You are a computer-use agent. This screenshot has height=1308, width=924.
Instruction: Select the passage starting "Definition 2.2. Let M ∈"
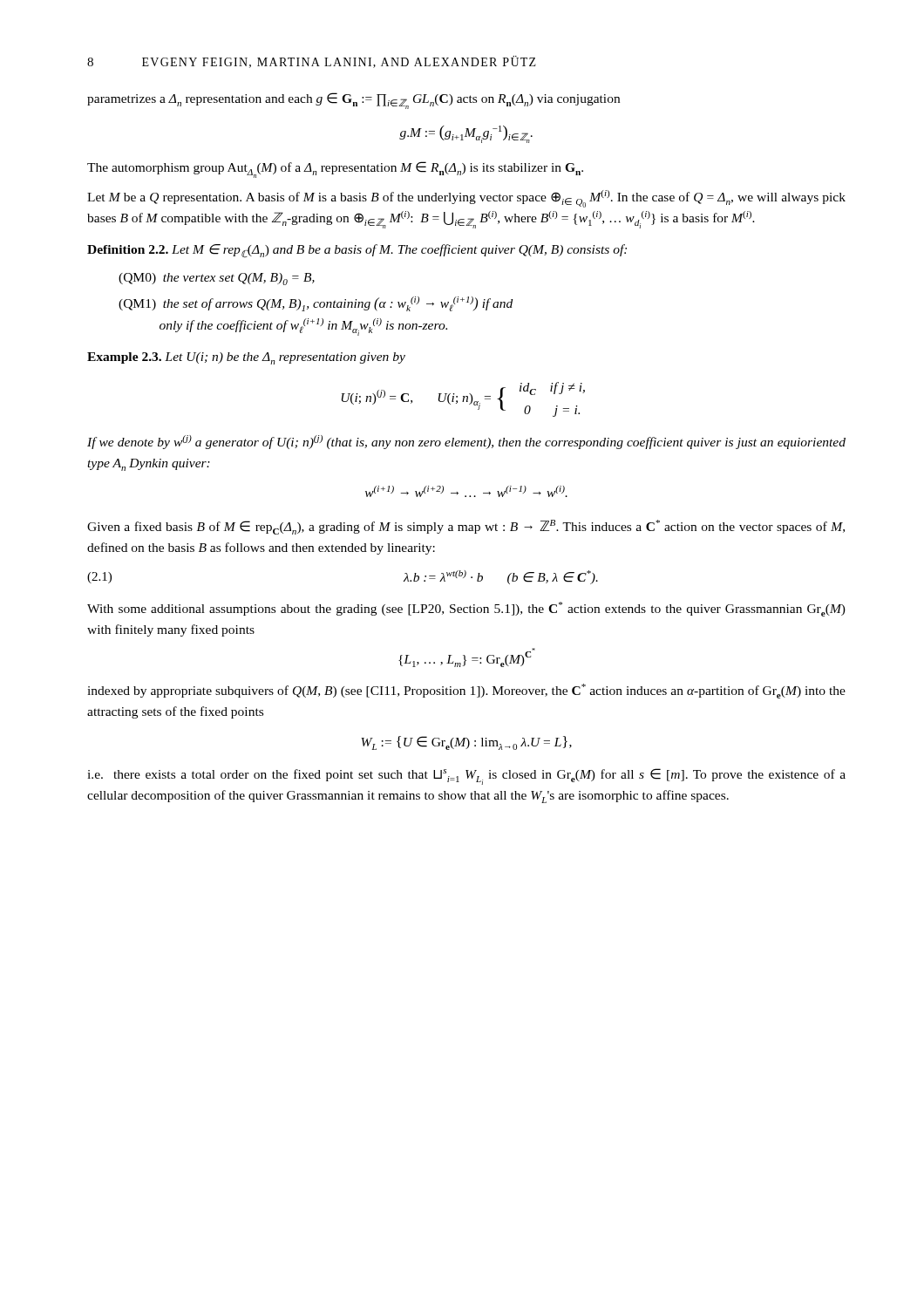(358, 250)
